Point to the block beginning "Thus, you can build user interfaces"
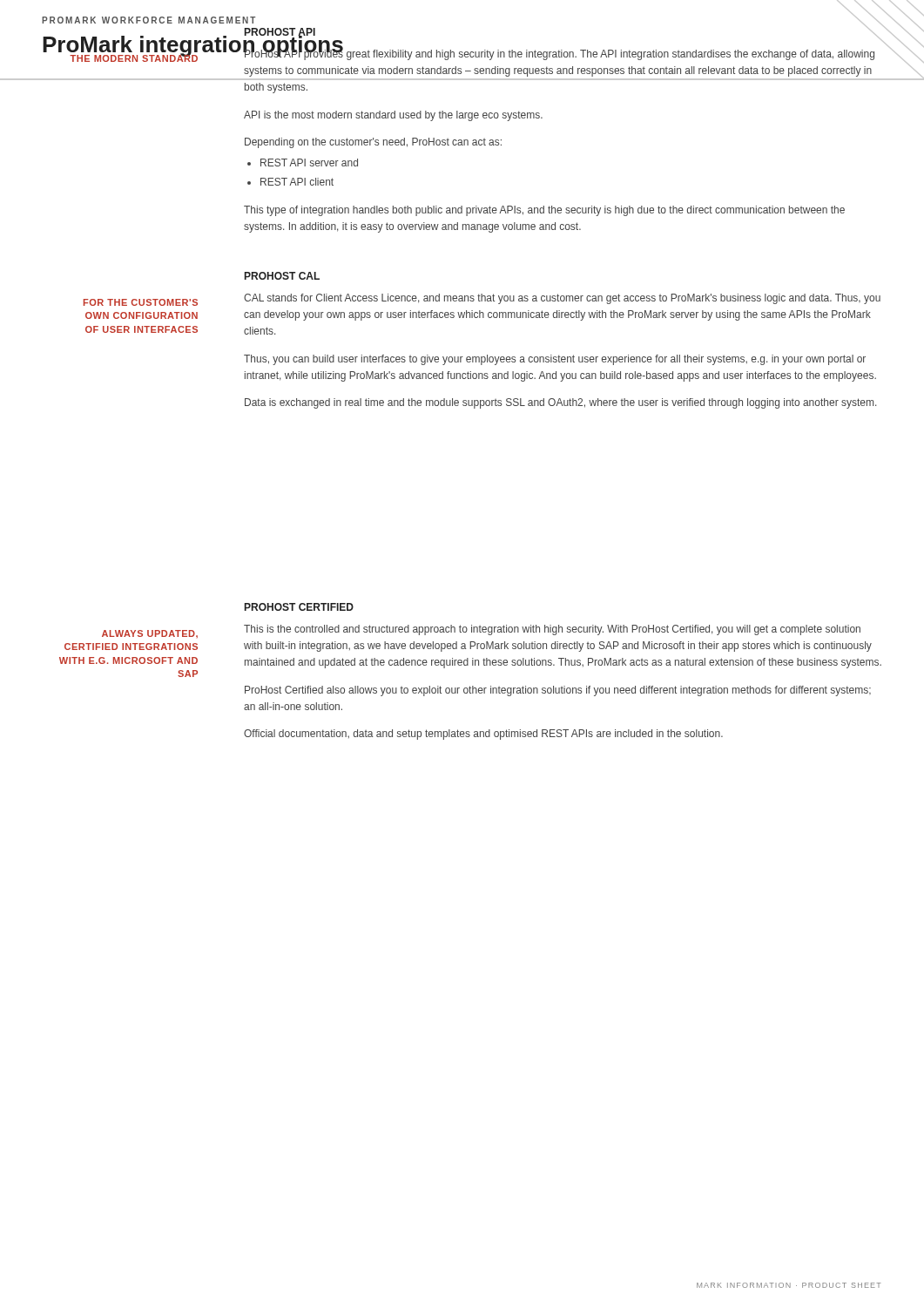 click(560, 367)
